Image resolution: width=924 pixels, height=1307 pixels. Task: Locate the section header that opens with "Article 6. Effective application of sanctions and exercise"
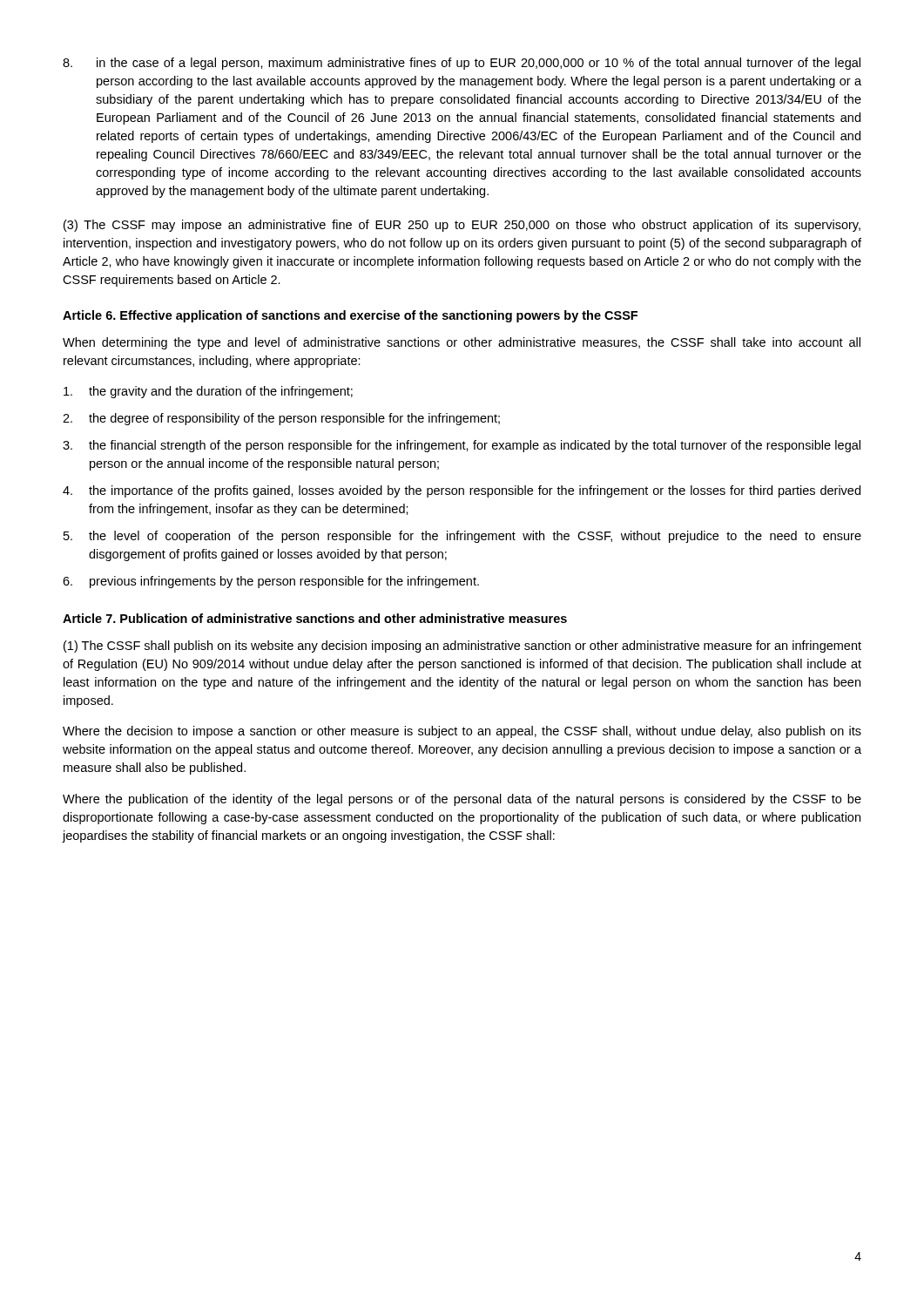tap(350, 316)
